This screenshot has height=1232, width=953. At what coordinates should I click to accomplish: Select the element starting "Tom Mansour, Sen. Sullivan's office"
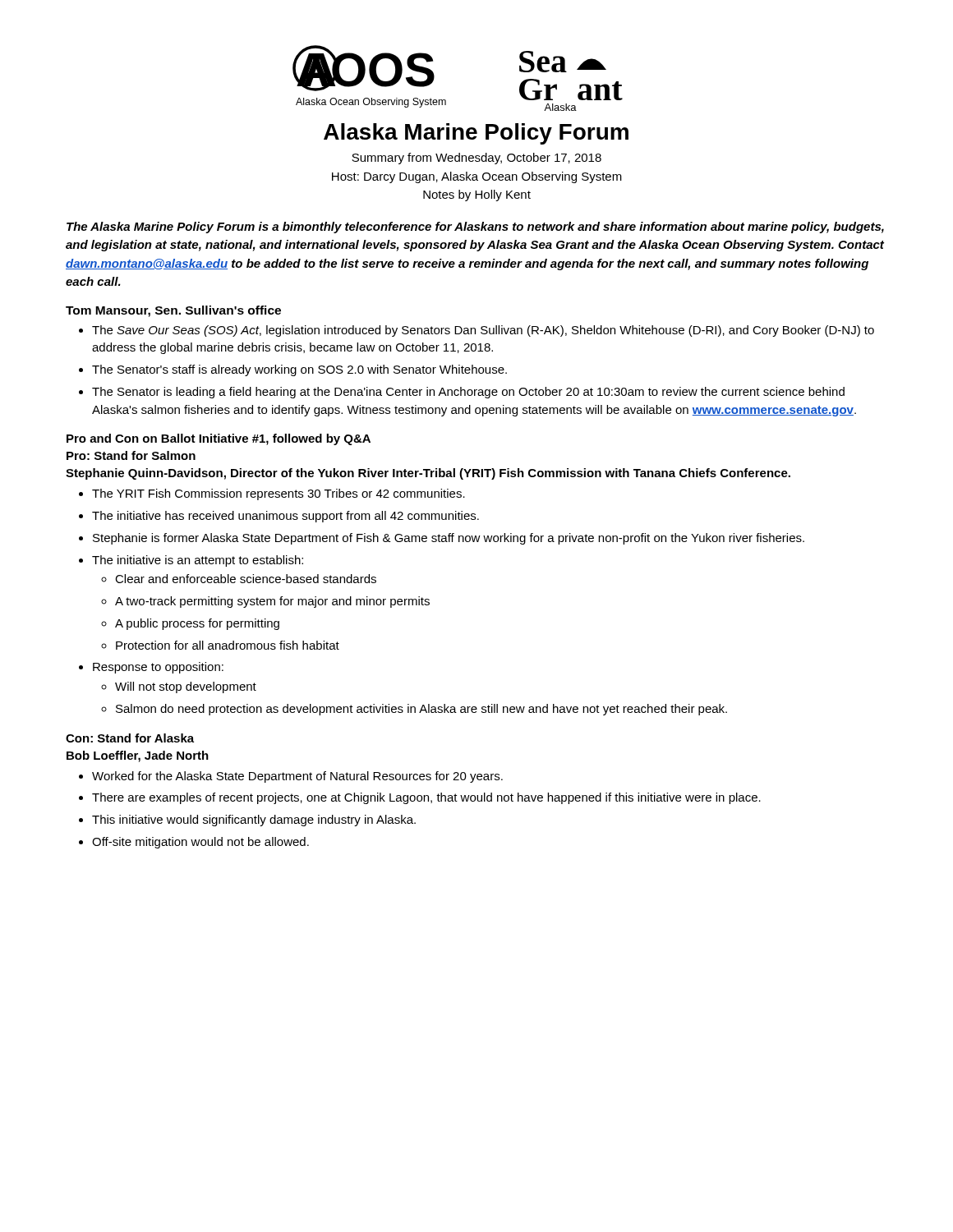pos(174,310)
